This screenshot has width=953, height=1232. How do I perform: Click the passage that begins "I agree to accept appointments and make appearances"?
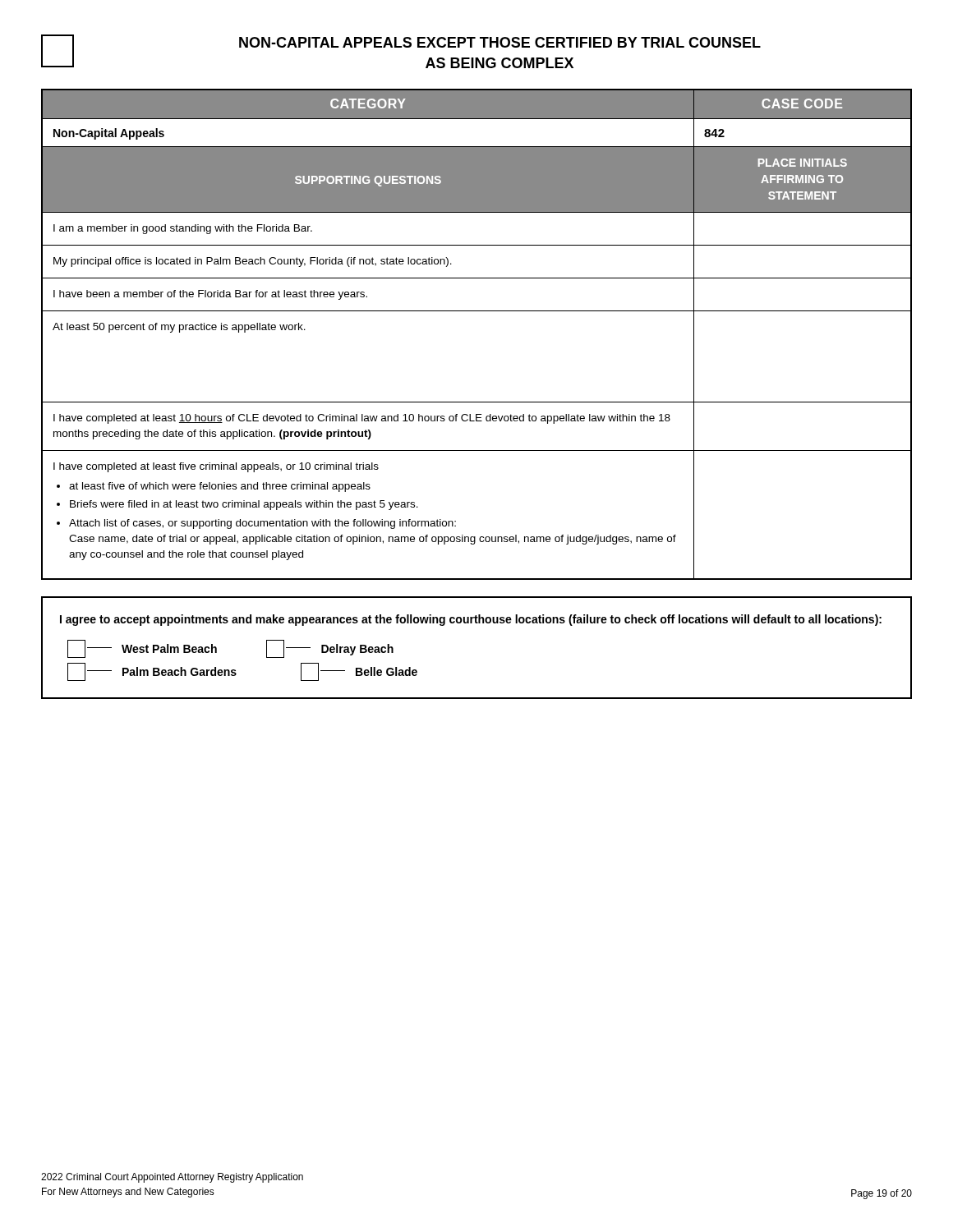pyautogui.click(x=471, y=620)
